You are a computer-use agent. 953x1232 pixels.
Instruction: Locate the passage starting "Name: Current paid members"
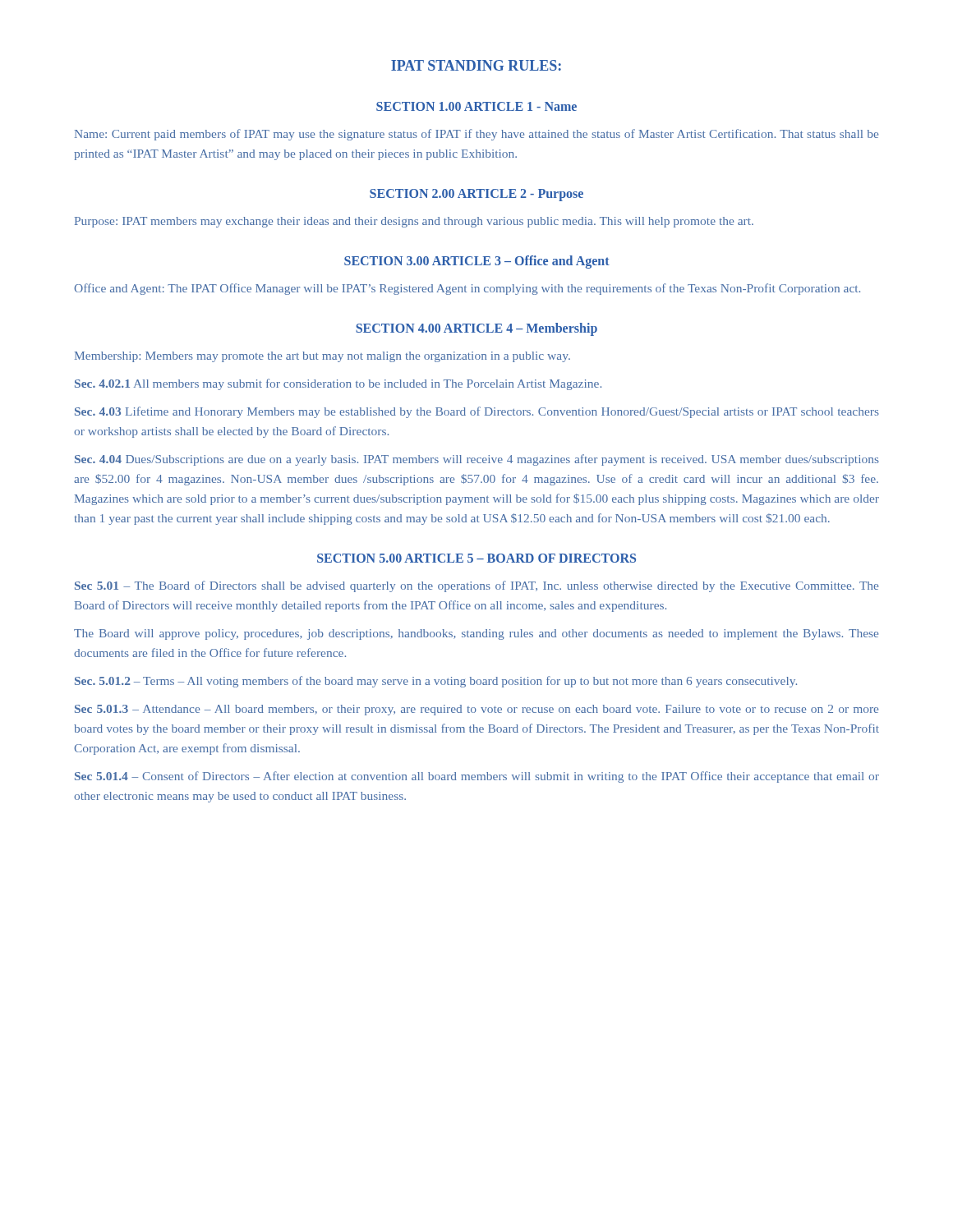[x=476, y=143]
